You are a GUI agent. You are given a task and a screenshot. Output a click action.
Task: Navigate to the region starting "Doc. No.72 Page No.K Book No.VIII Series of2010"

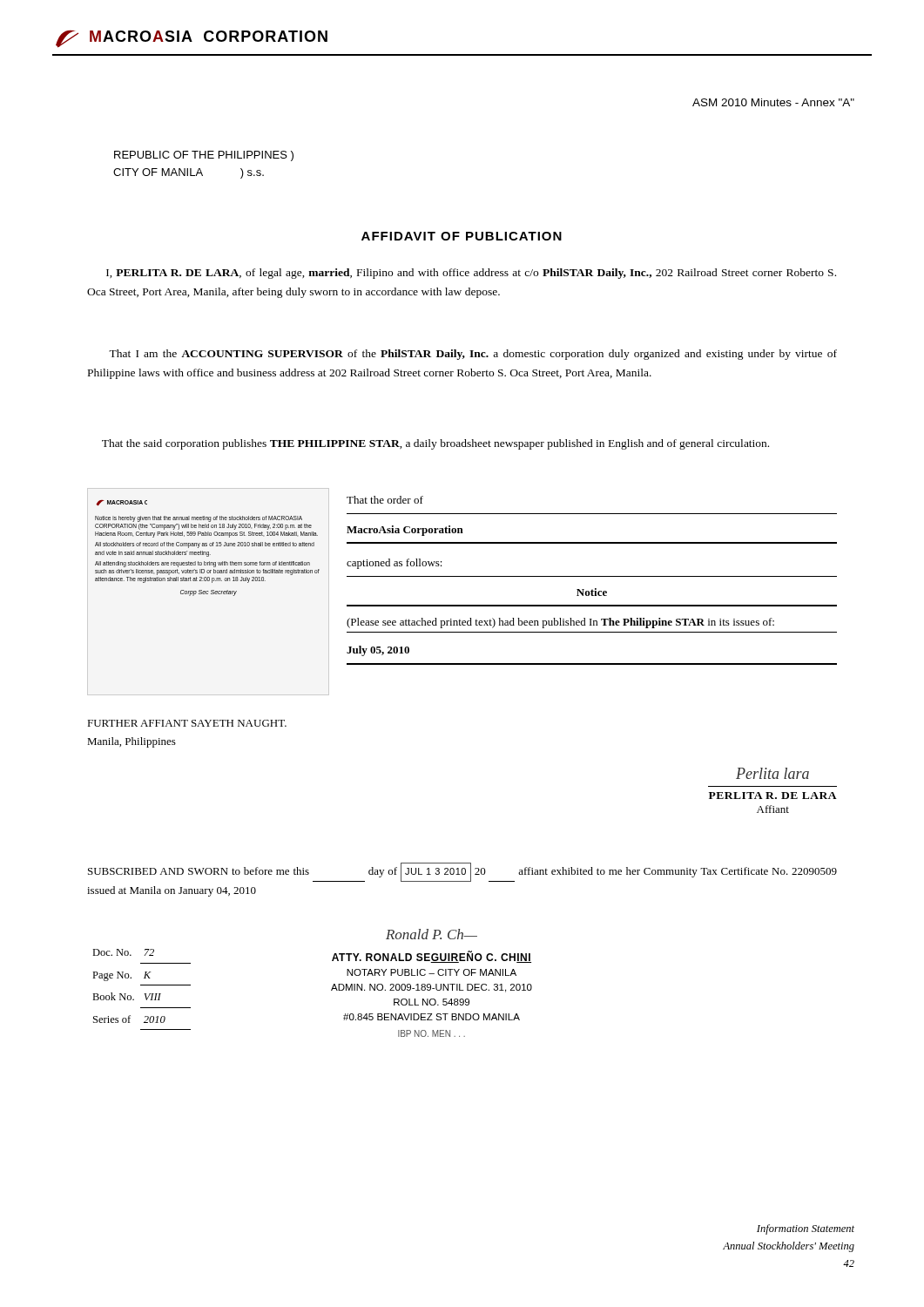(x=140, y=986)
